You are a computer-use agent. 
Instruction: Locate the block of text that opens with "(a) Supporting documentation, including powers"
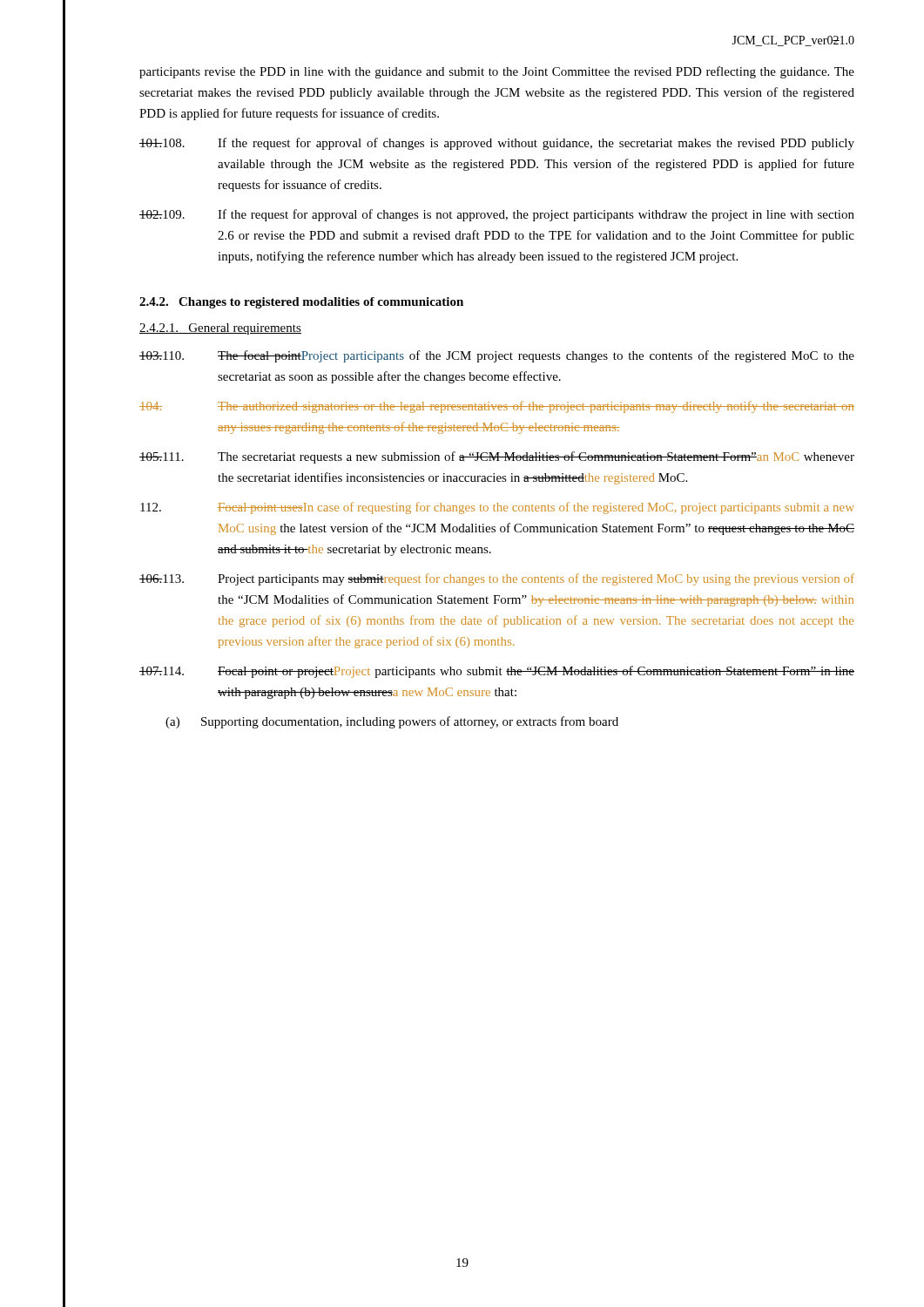tap(510, 721)
